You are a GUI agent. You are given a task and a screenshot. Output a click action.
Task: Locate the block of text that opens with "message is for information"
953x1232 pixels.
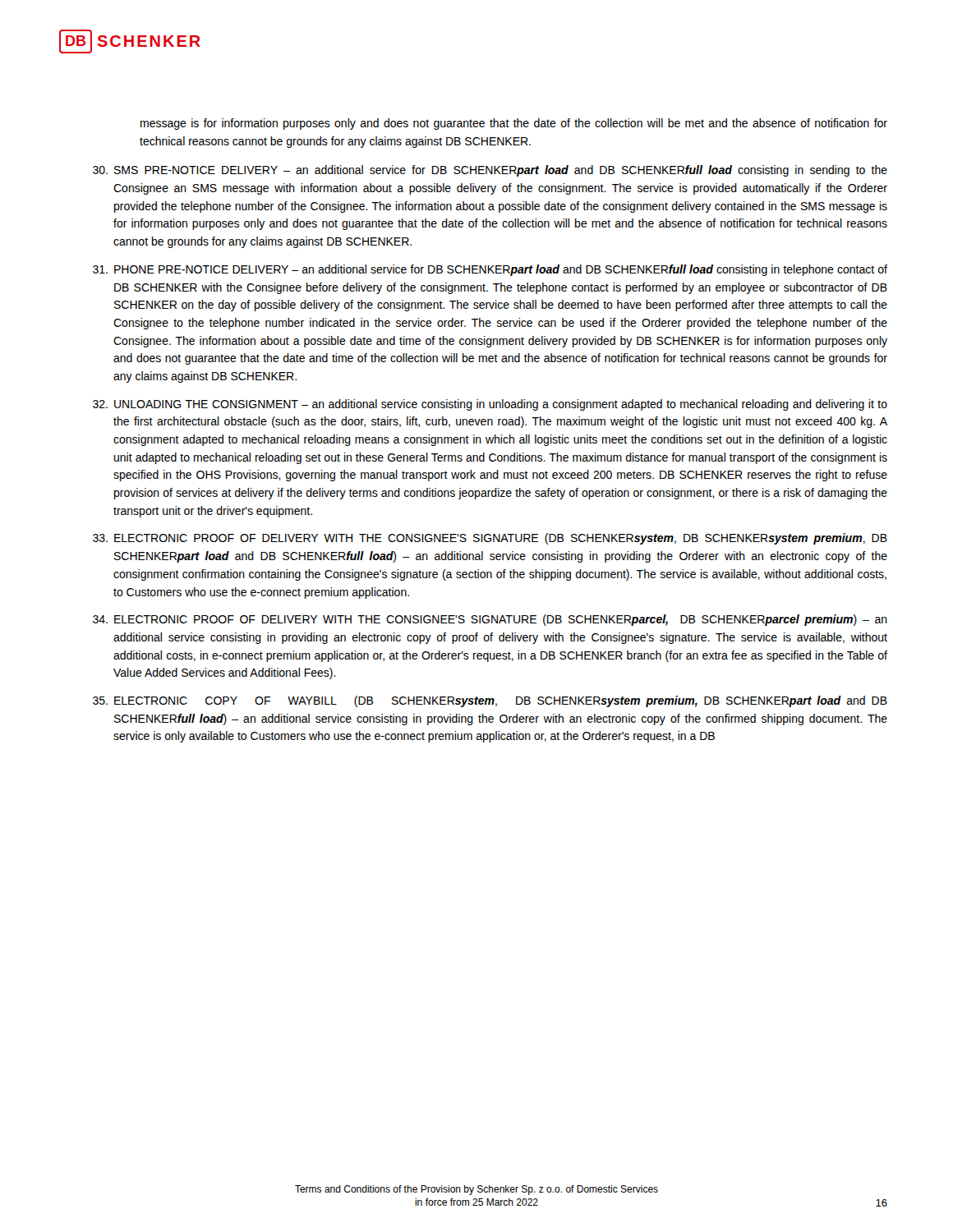click(513, 132)
